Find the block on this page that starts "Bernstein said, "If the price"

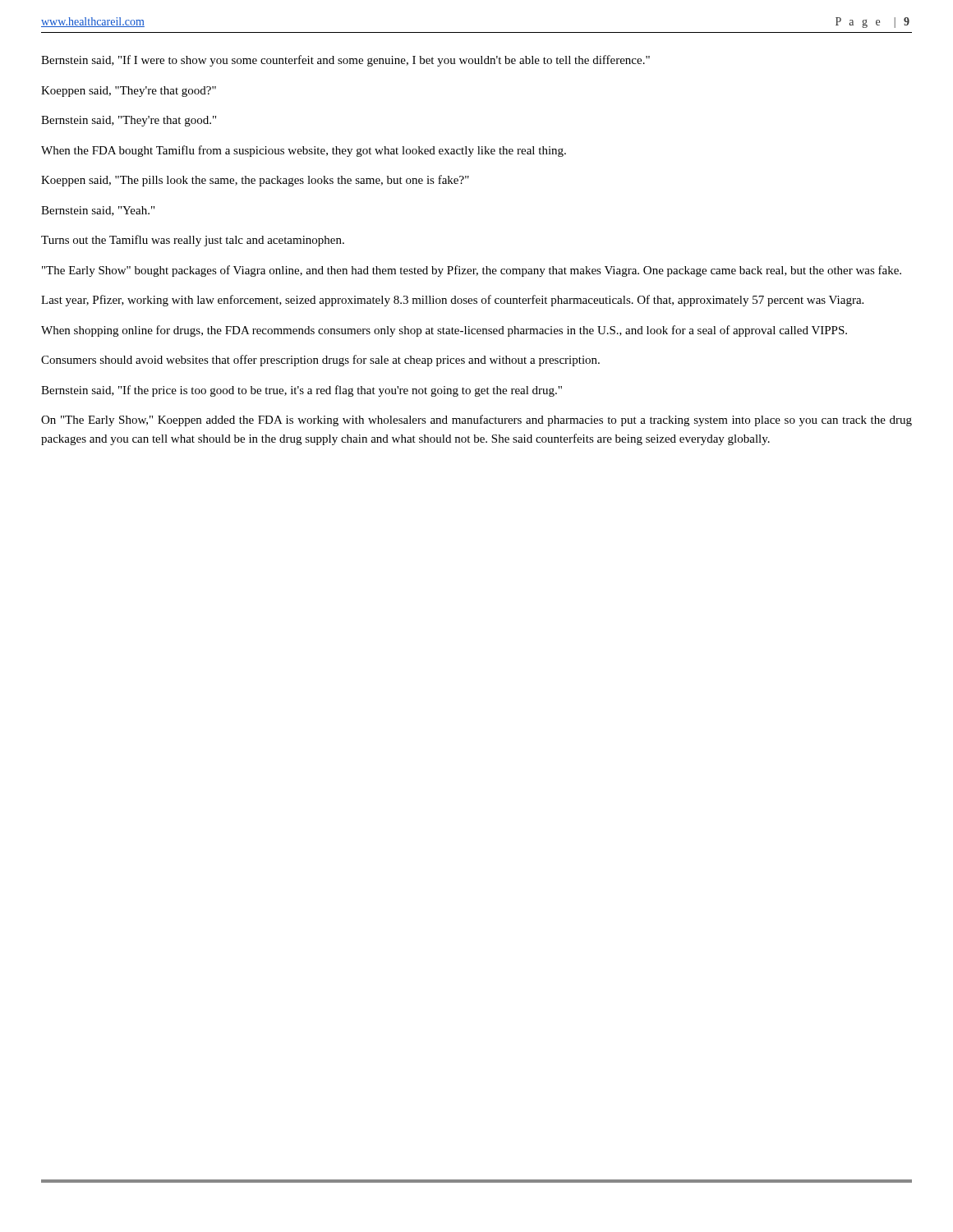(x=302, y=390)
